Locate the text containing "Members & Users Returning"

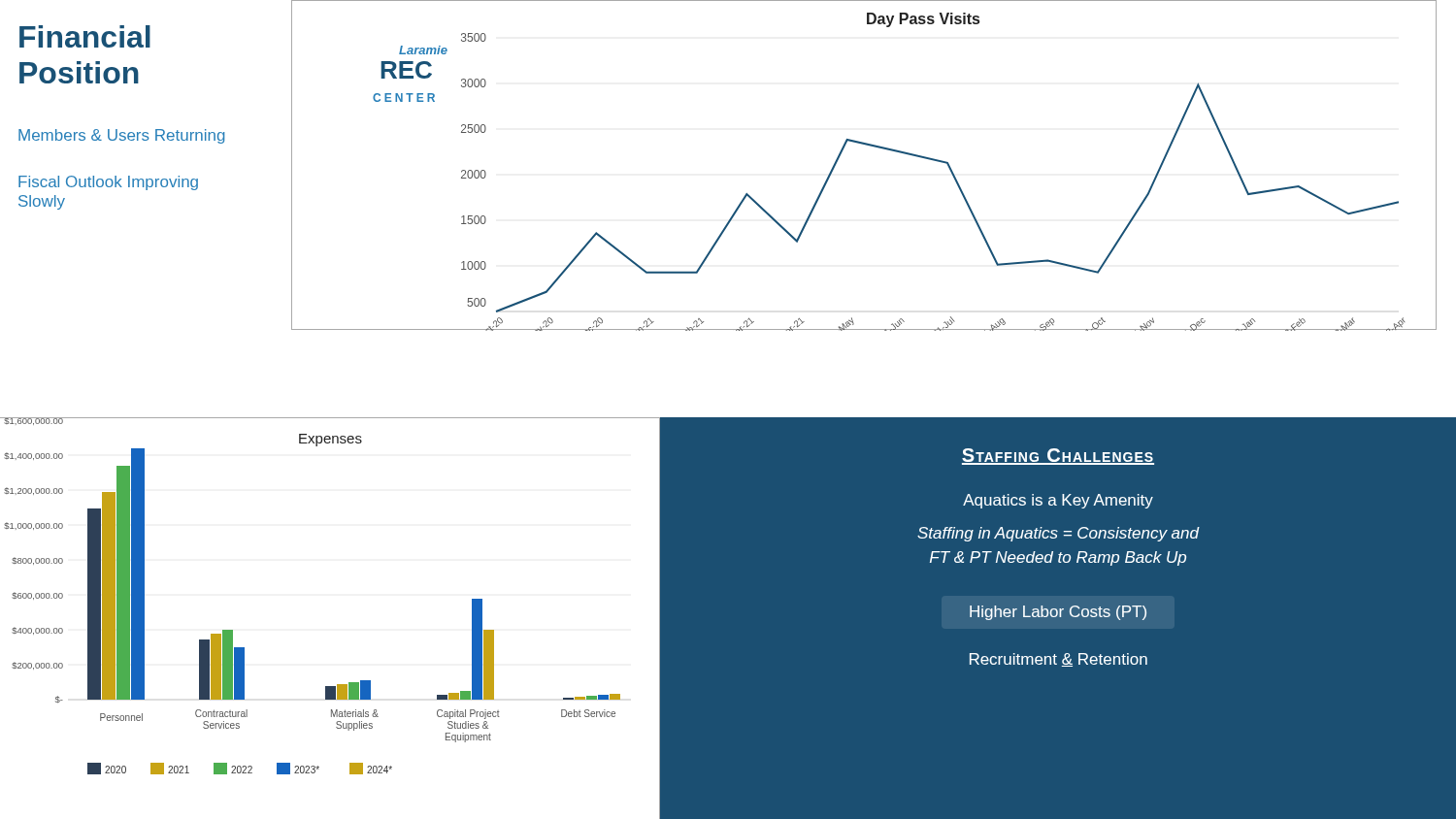(x=122, y=135)
